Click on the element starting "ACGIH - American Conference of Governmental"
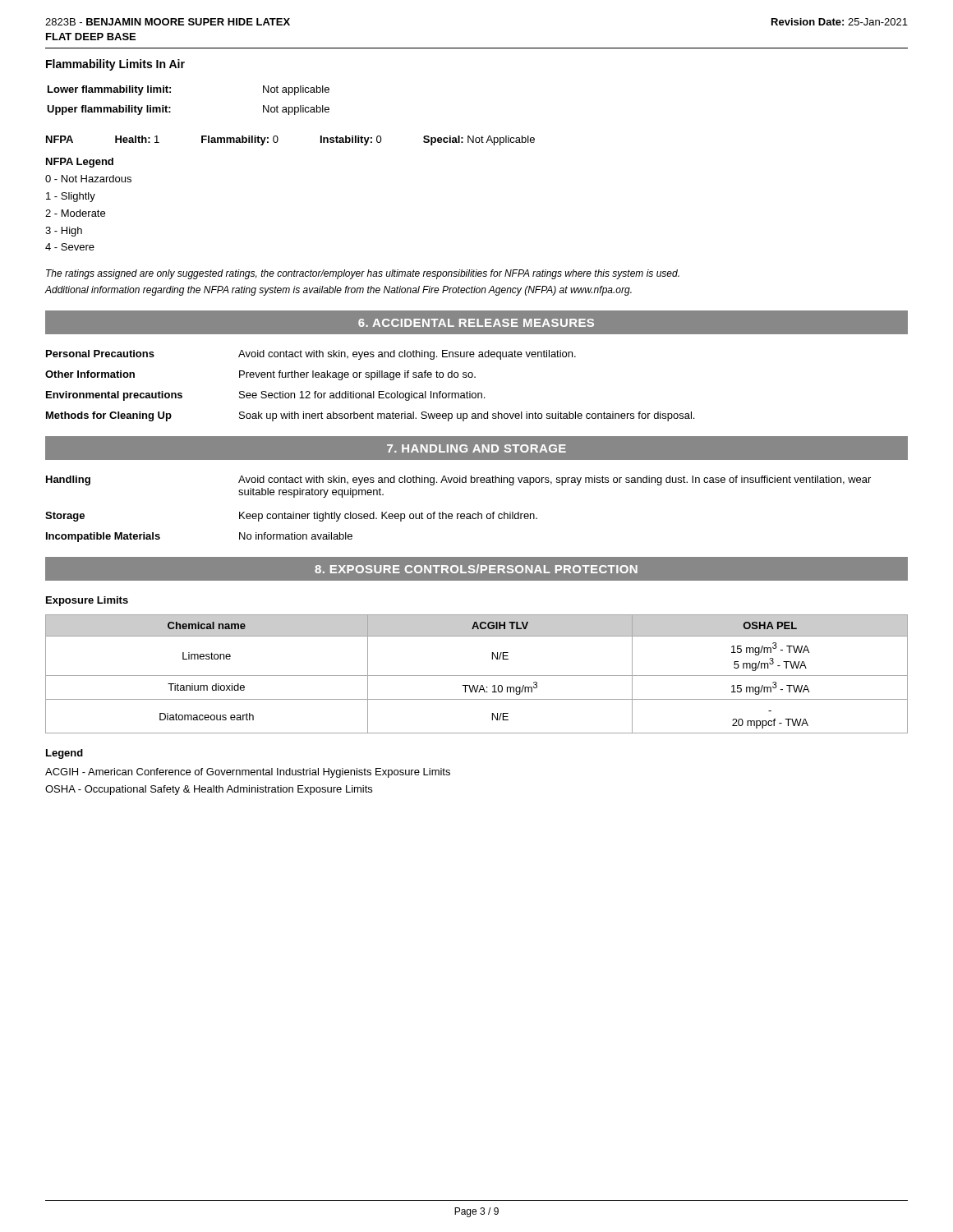The image size is (953, 1232). pyautogui.click(x=248, y=780)
